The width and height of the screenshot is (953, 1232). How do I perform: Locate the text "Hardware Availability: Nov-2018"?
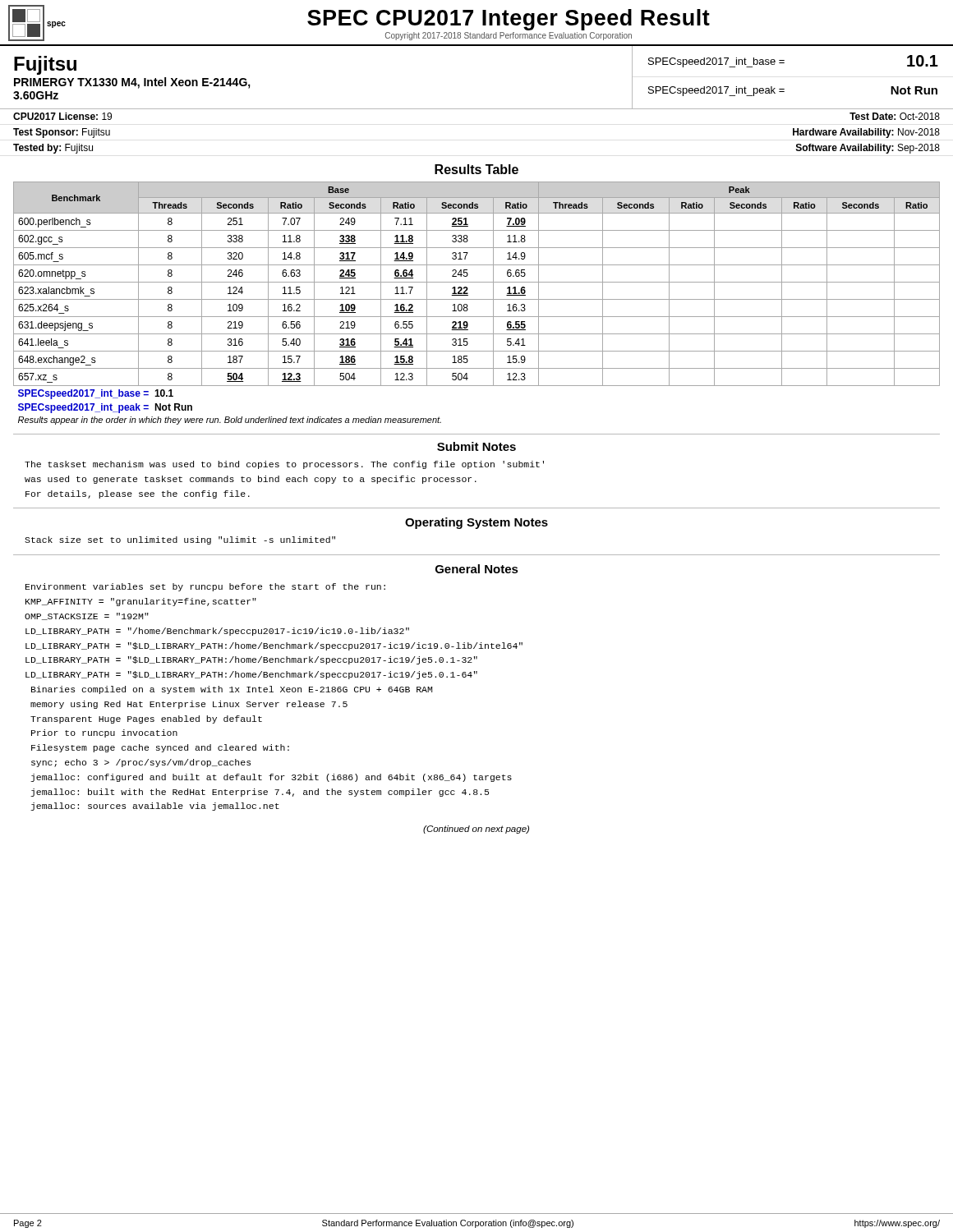point(866,132)
